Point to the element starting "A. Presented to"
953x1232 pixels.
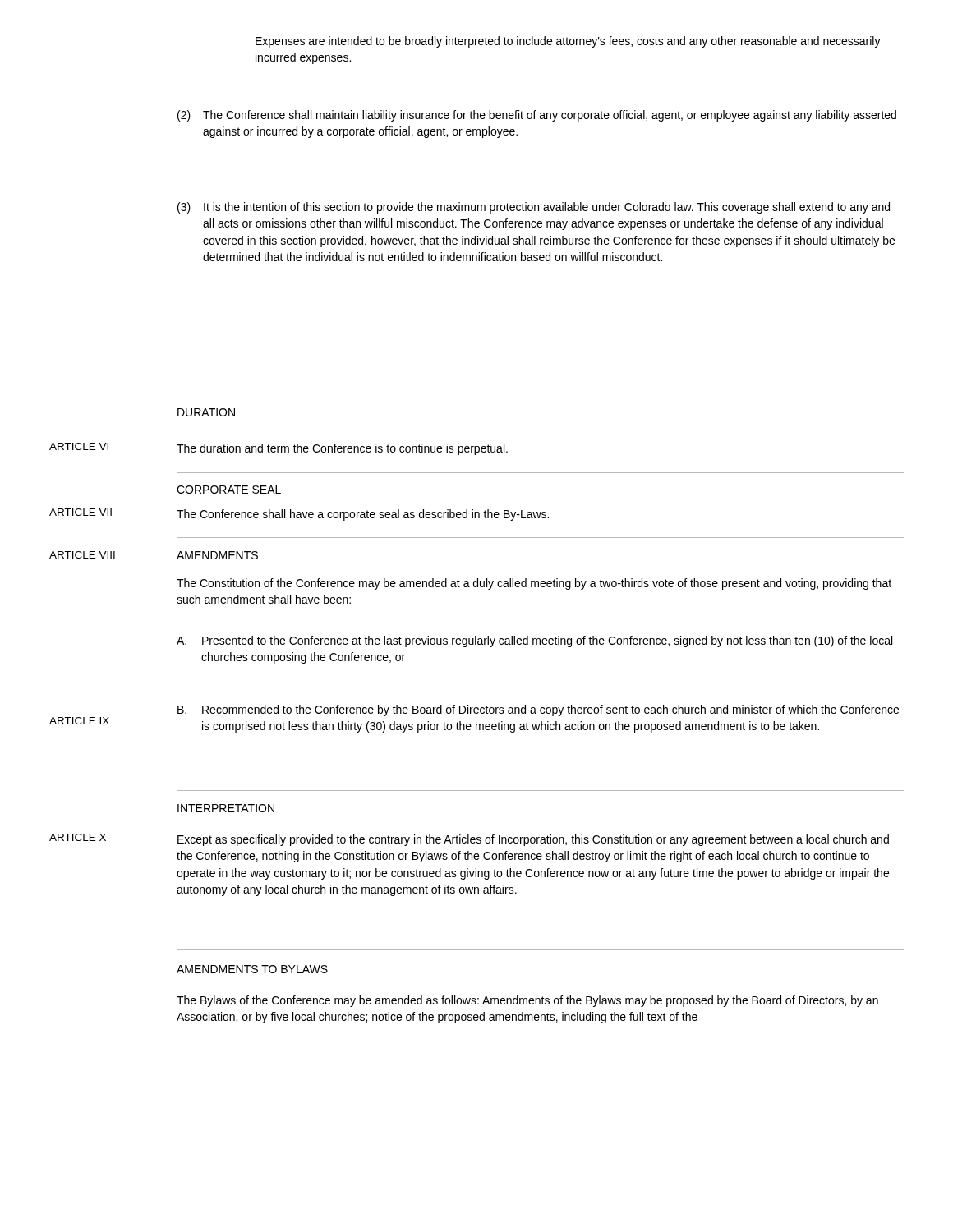(540, 649)
